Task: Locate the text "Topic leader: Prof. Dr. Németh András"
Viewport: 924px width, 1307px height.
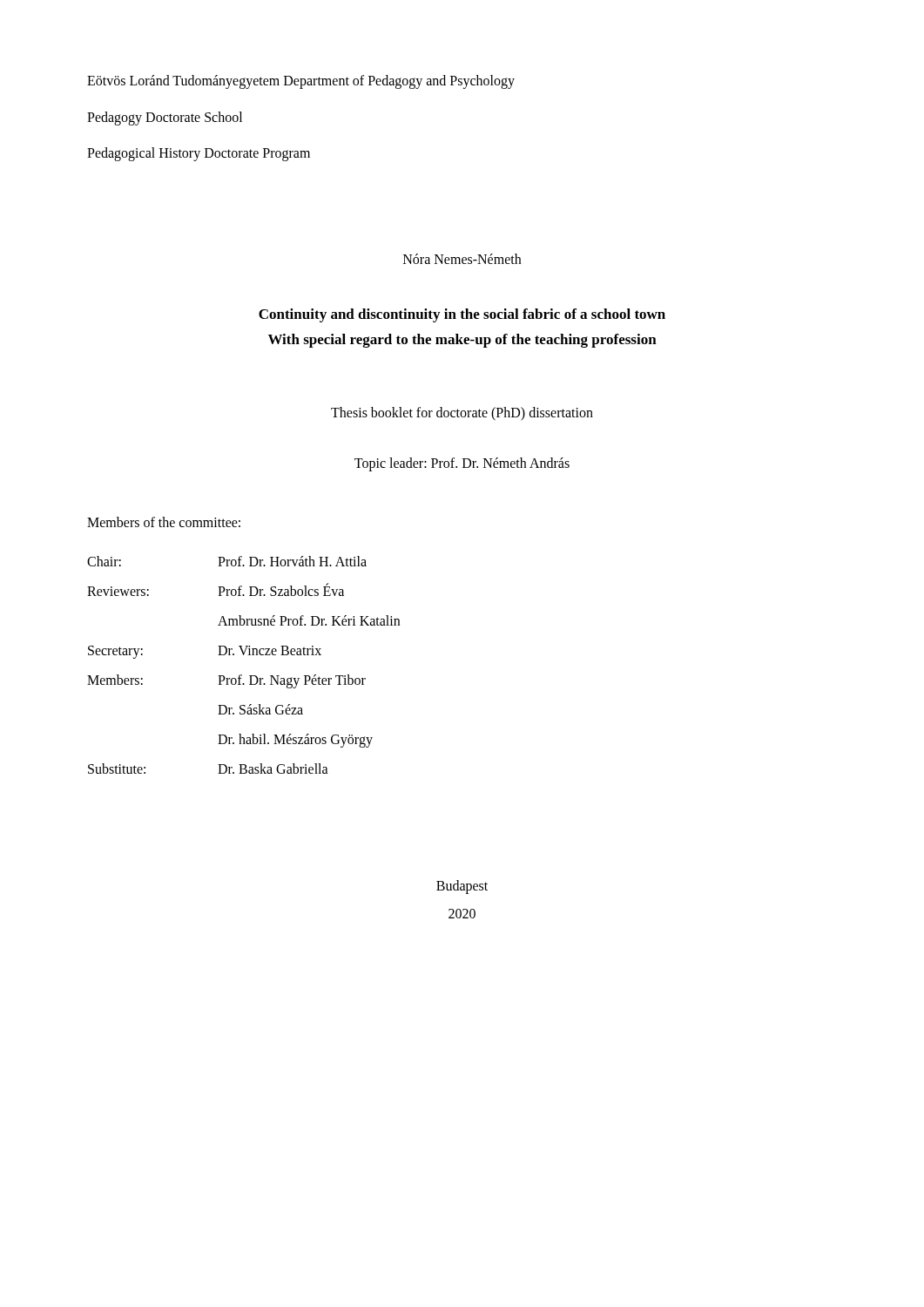Action: tap(462, 463)
